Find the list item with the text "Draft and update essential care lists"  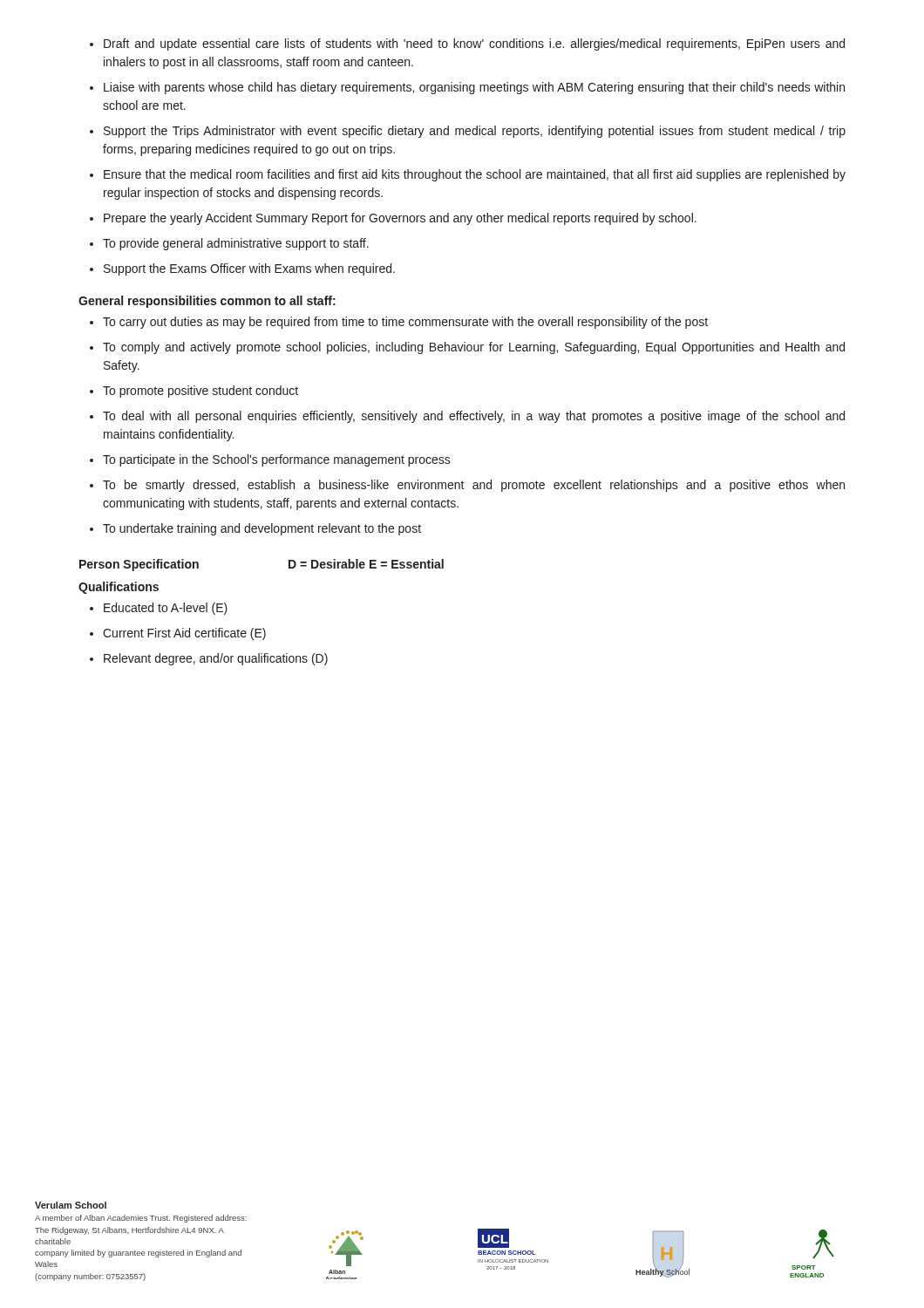pos(474,53)
